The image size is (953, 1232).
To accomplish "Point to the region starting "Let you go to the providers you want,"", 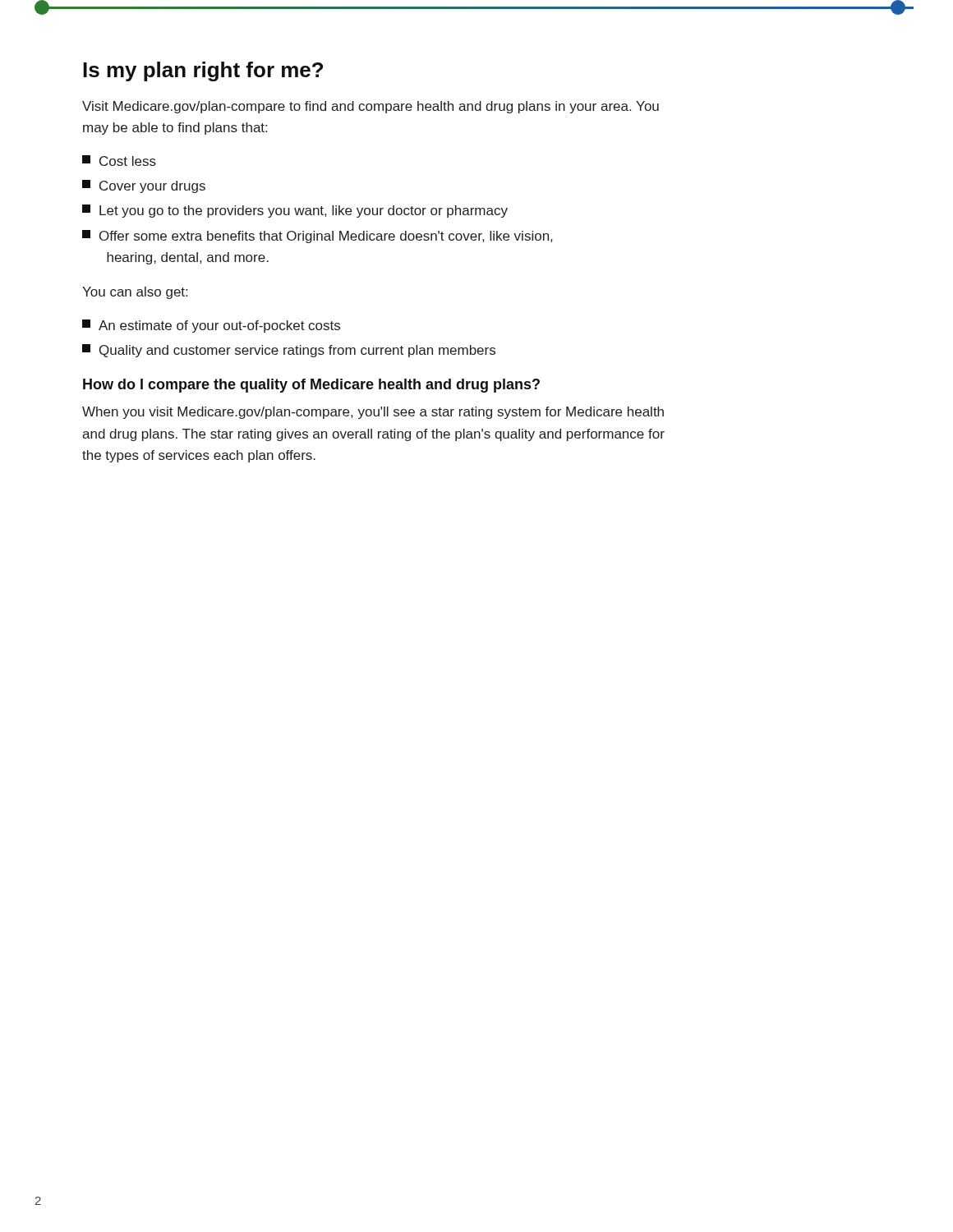I will click(378, 212).
